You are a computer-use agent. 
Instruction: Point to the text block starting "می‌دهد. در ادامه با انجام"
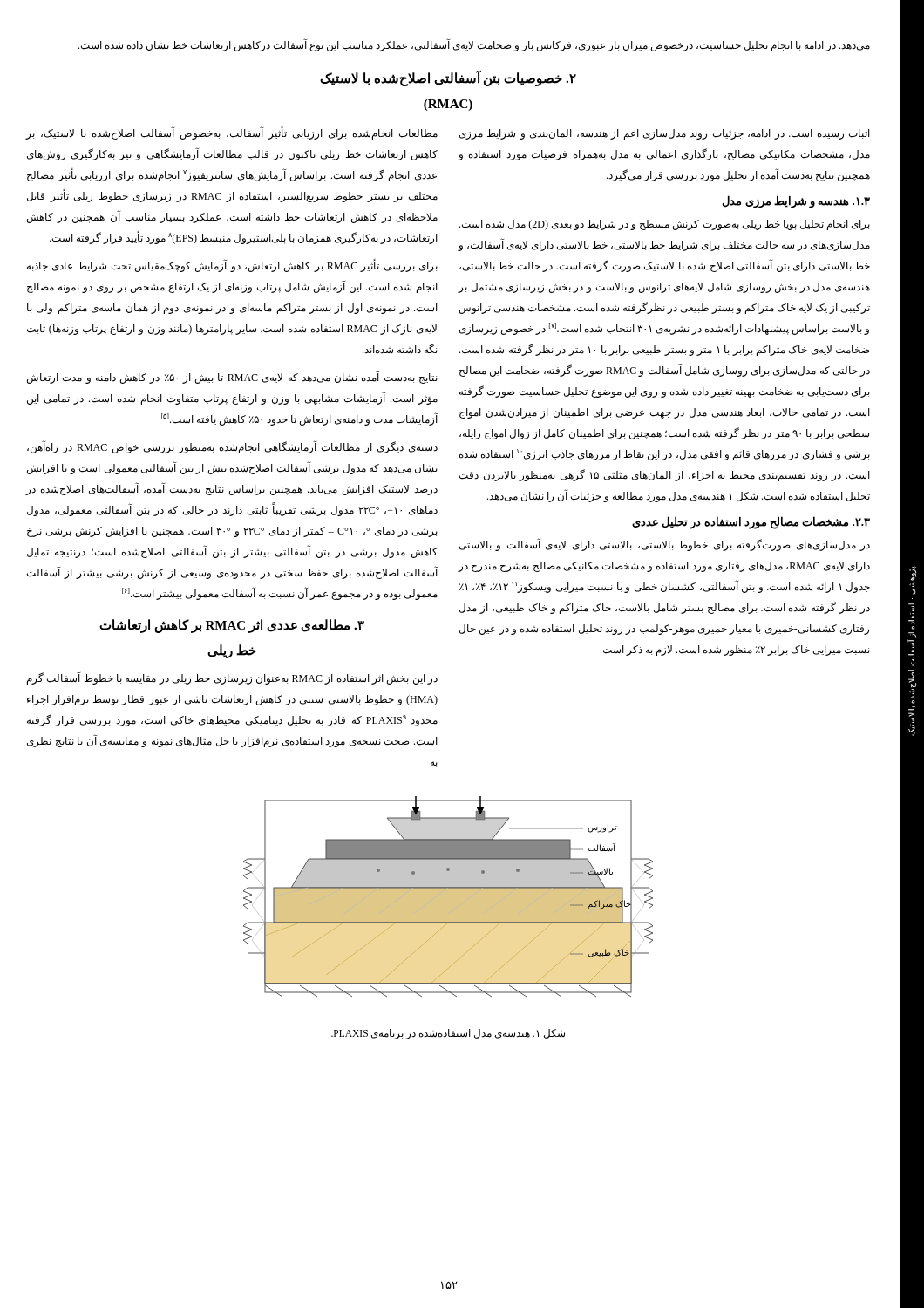[474, 45]
